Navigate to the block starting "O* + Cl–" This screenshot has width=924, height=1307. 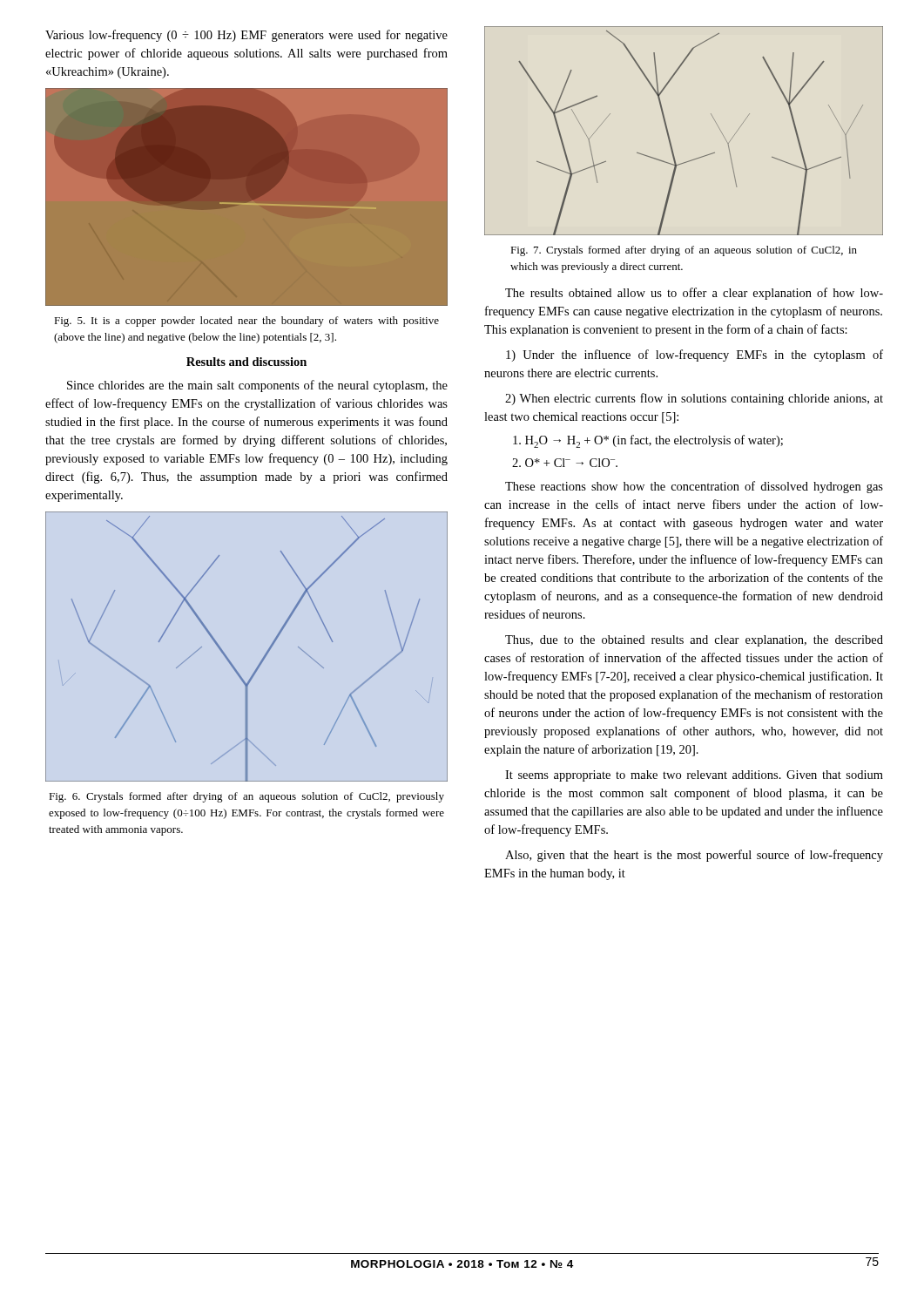565,461
